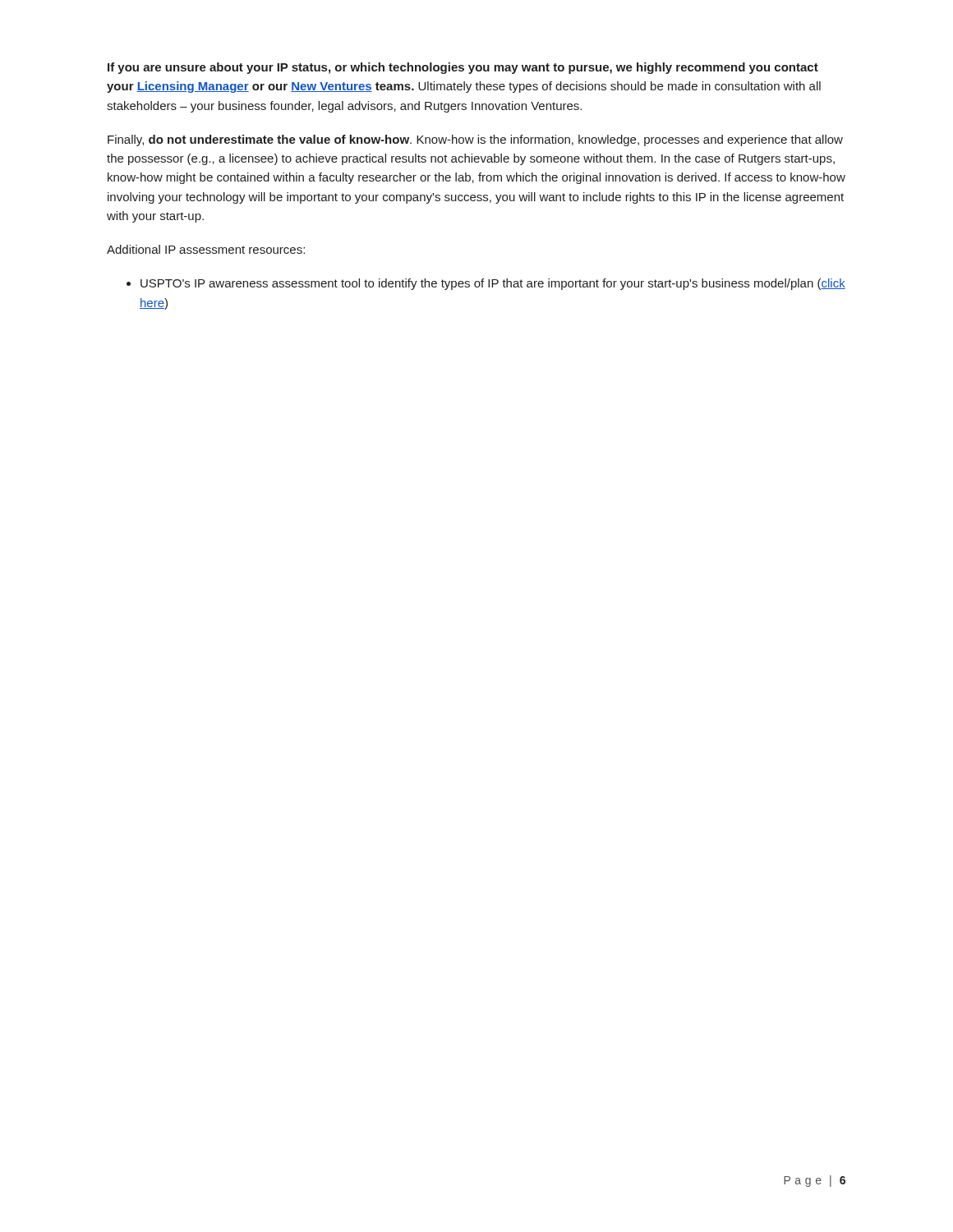953x1232 pixels.
Task: Click on the text block containing "Additional IP assessment"
Action: [206, 249]
